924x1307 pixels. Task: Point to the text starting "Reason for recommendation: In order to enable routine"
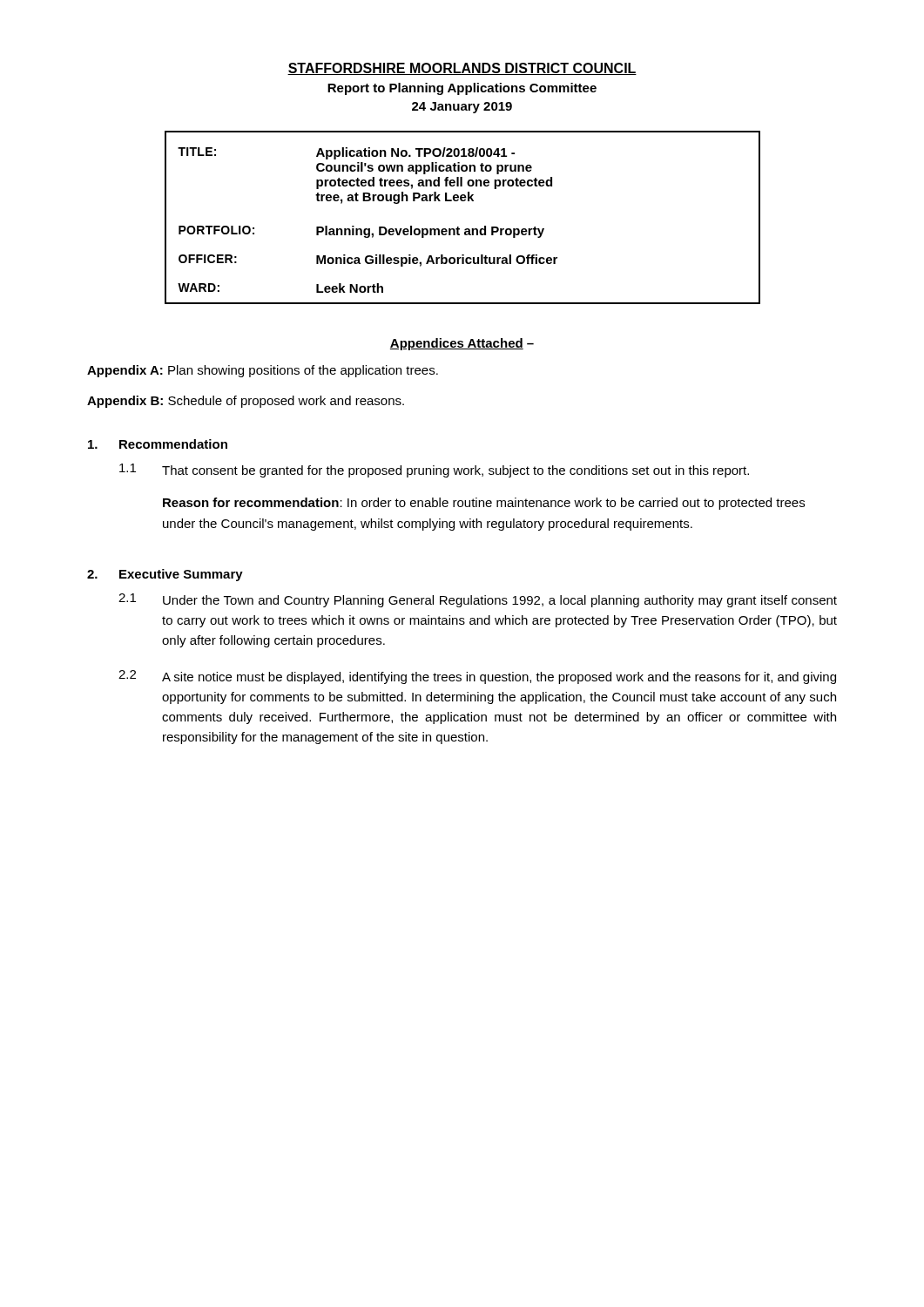[484, 513]
